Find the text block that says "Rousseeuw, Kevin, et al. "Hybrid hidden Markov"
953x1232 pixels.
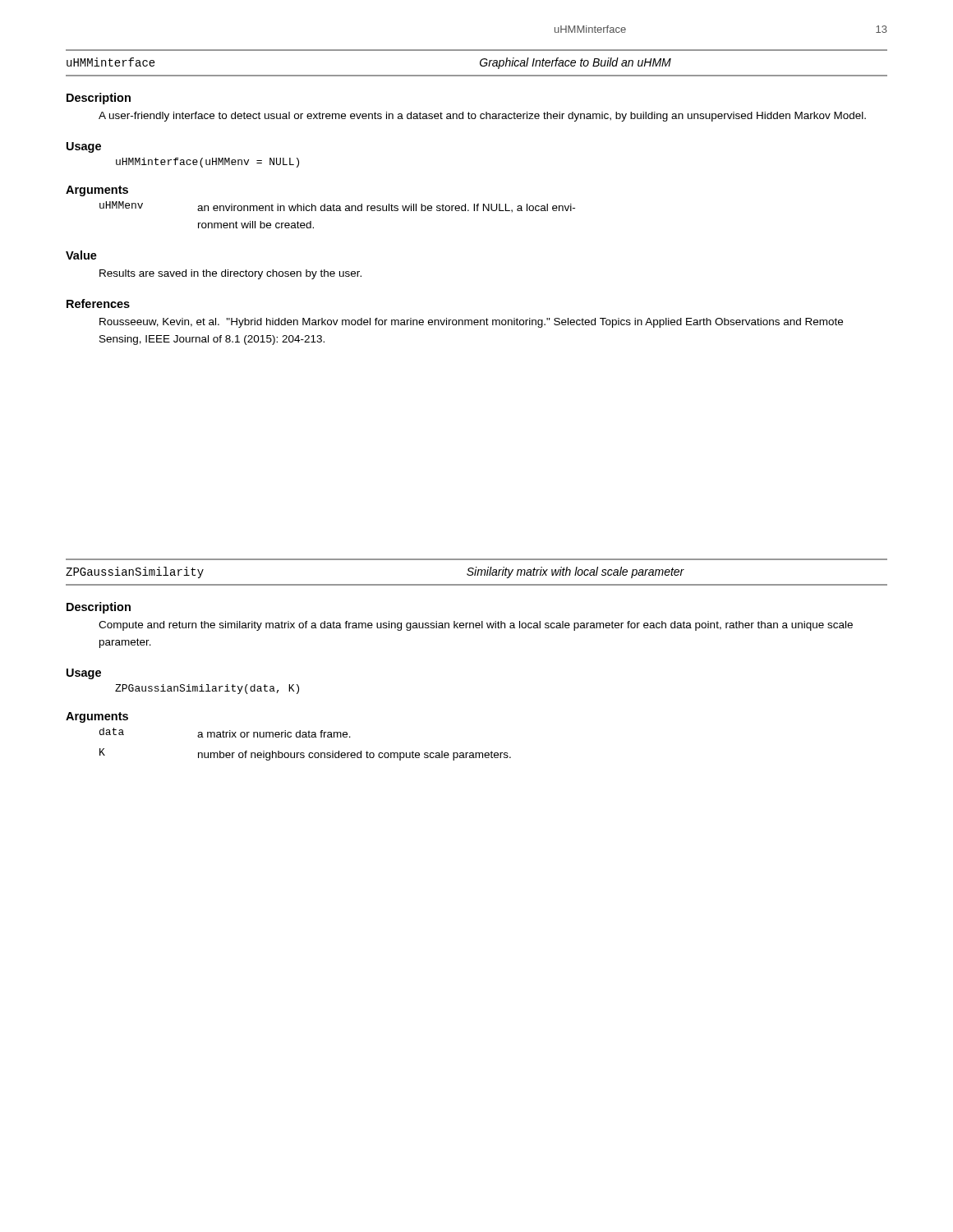471,330
